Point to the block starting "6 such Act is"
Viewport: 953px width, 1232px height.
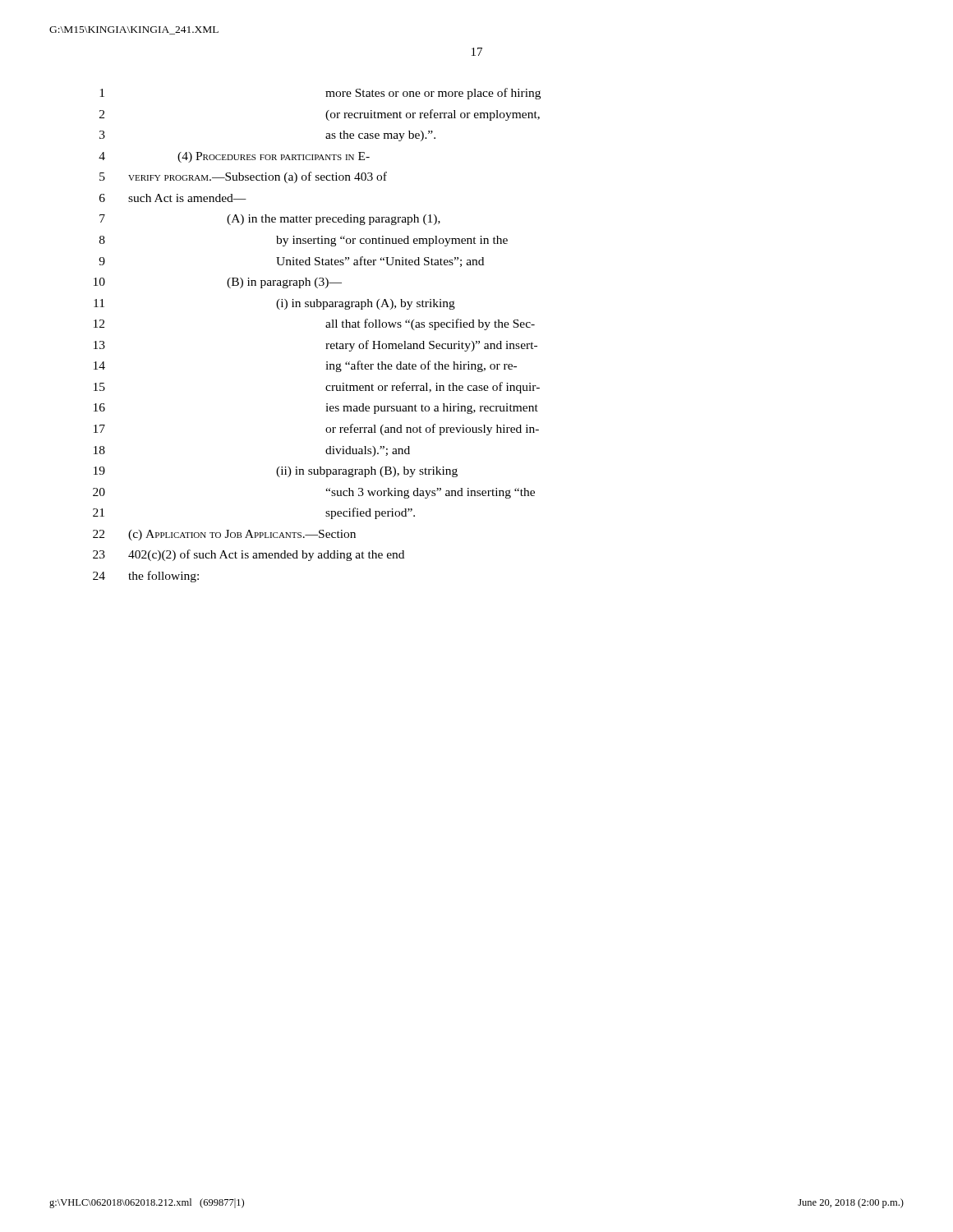pyautogui.click(x=173, y=198)
